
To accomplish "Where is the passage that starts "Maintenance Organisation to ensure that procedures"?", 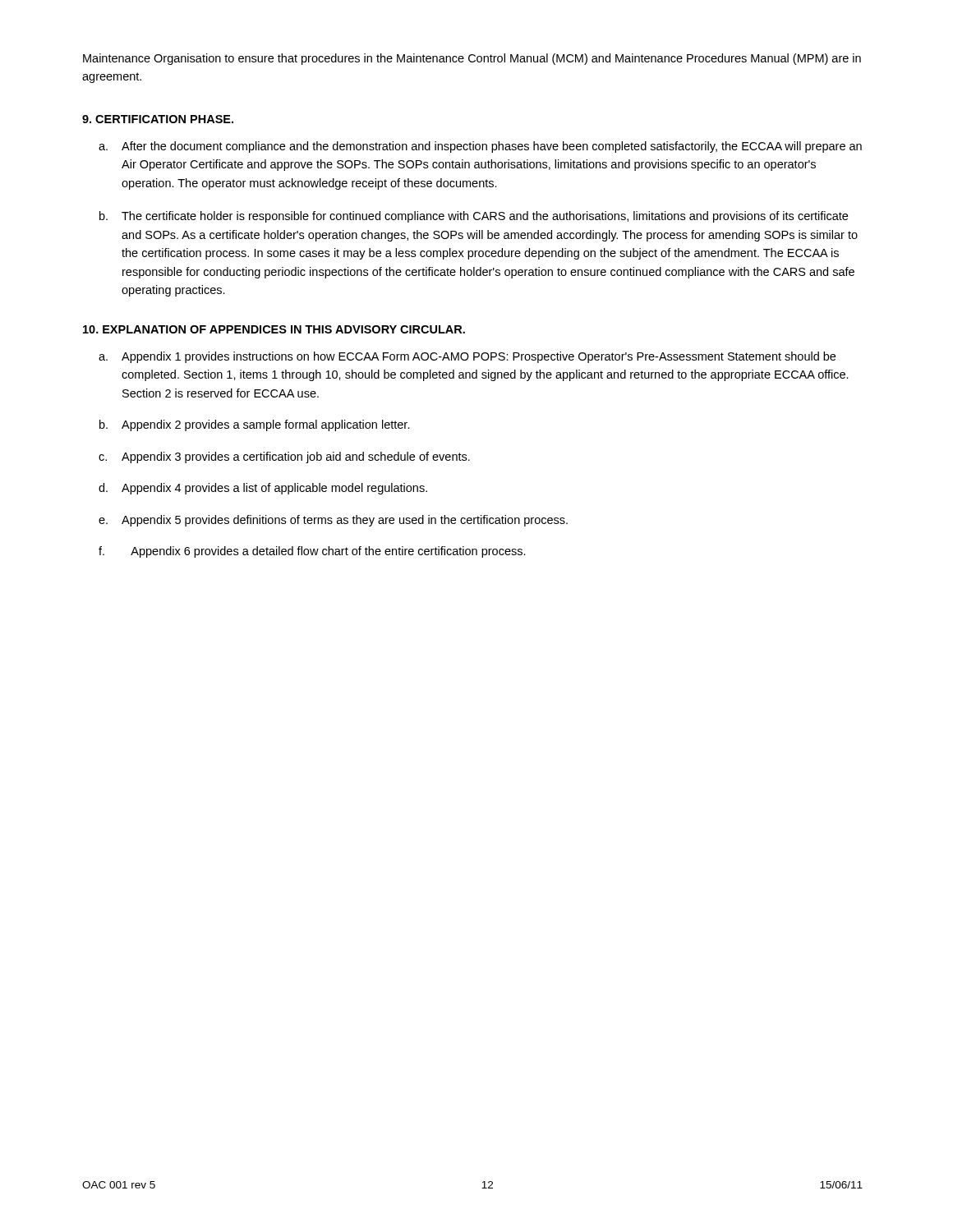I will [472, 68].
